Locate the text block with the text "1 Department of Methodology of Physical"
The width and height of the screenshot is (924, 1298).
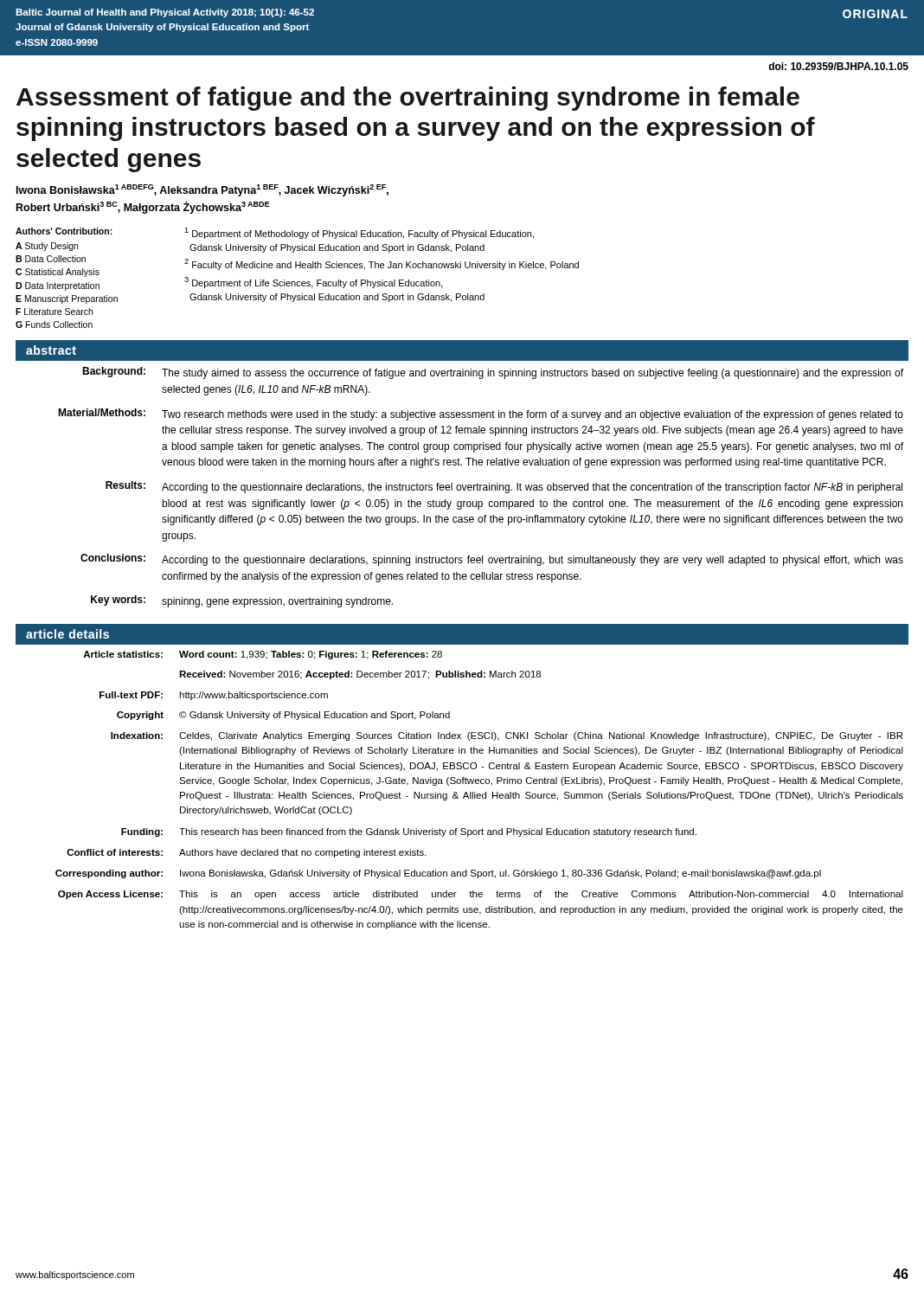tap(546, 264)
